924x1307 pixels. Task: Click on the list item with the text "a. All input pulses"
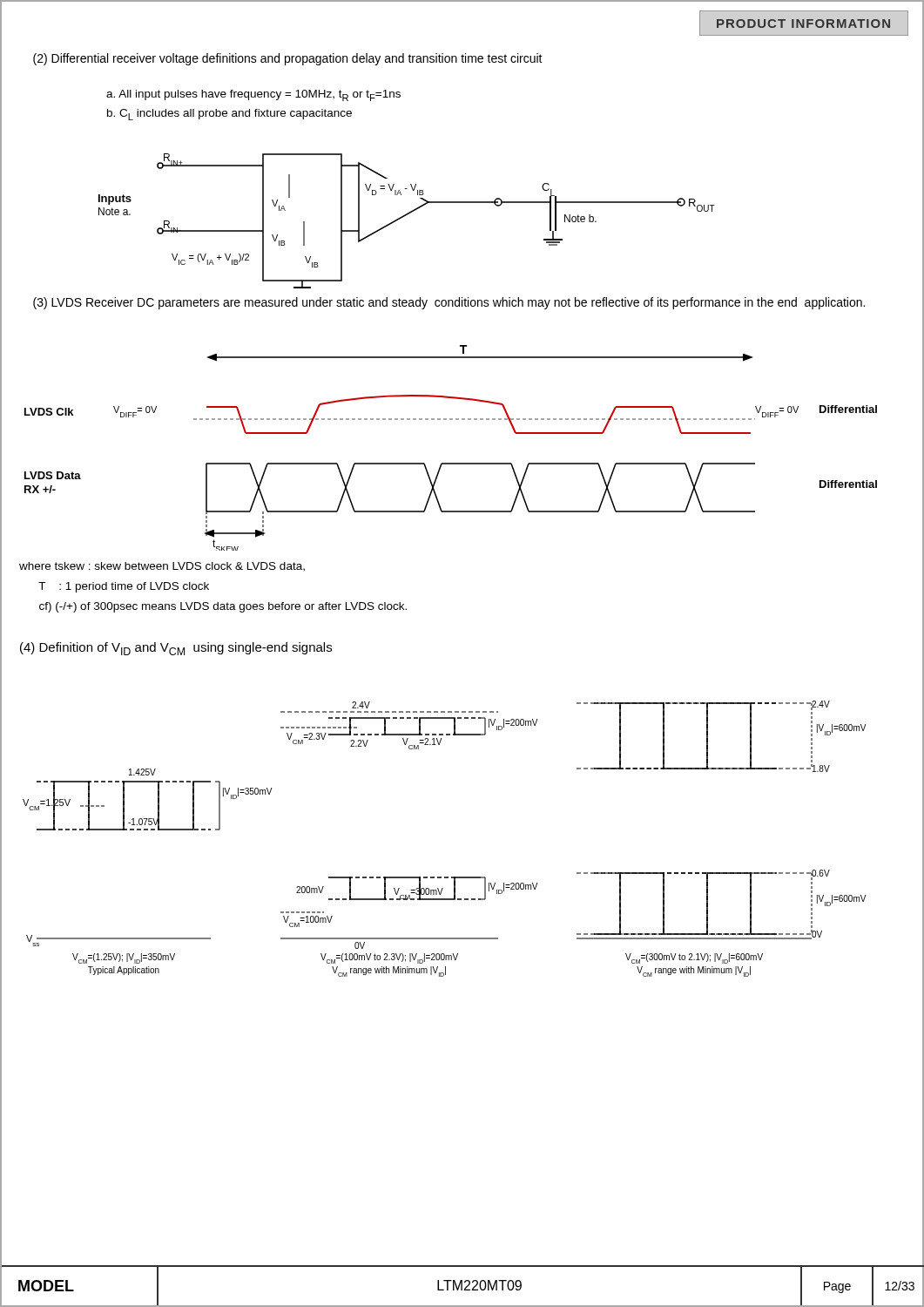254,95
